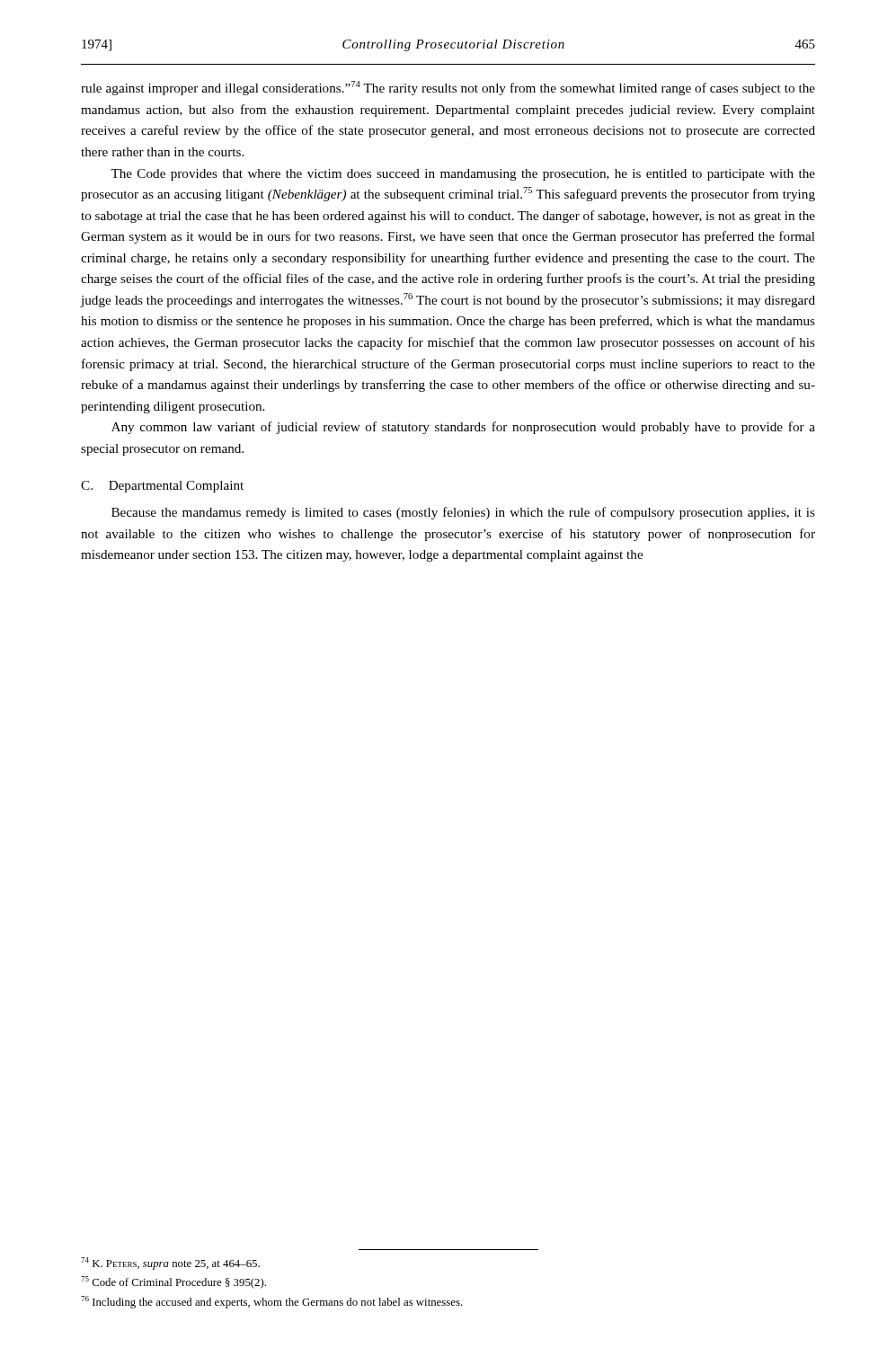Select the footnote that says "74 K. Peters, supra note 25,"
This screenshot has height=1348, width=896.
click(171, 1262)
